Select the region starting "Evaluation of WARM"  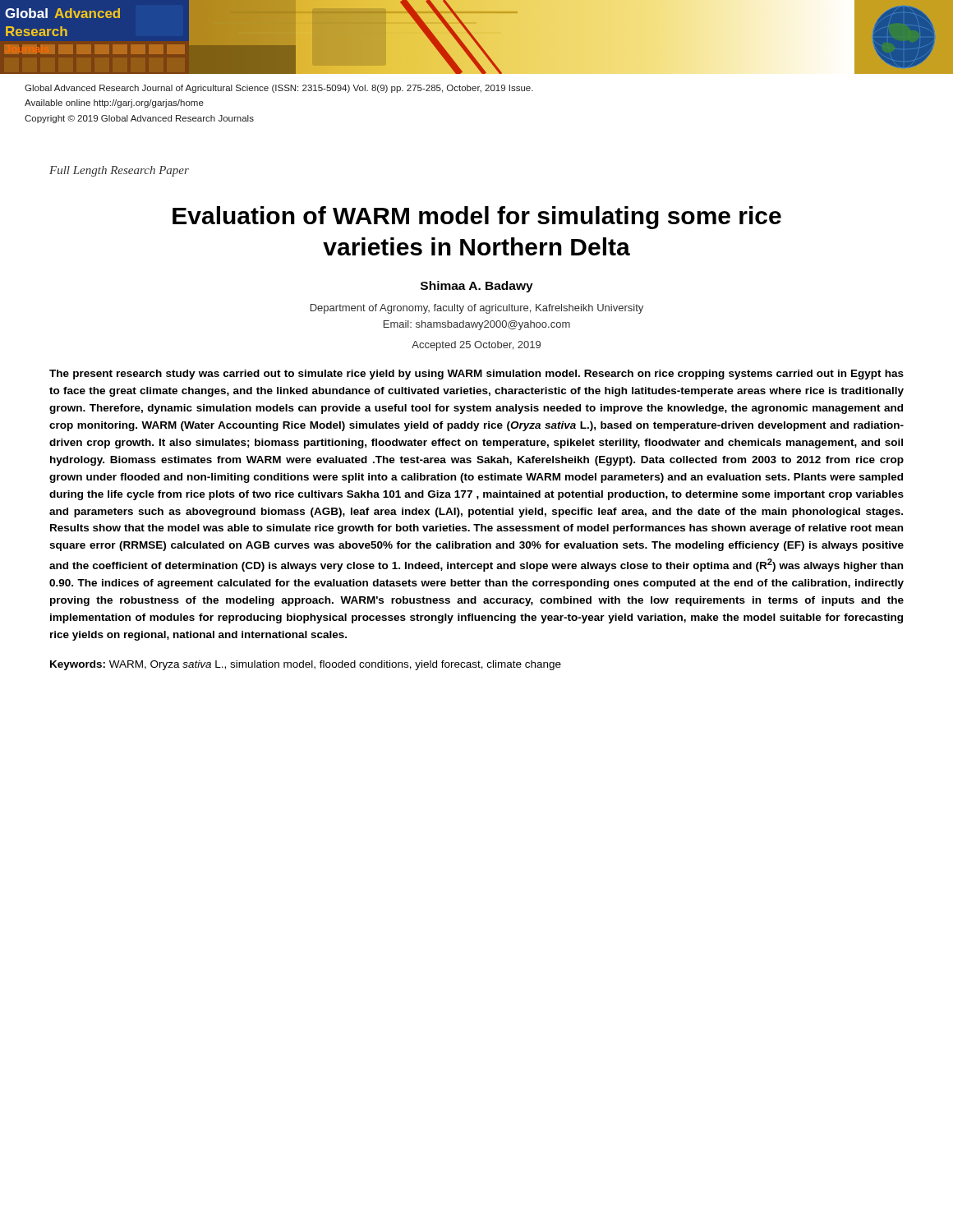(x=476, y=231)
